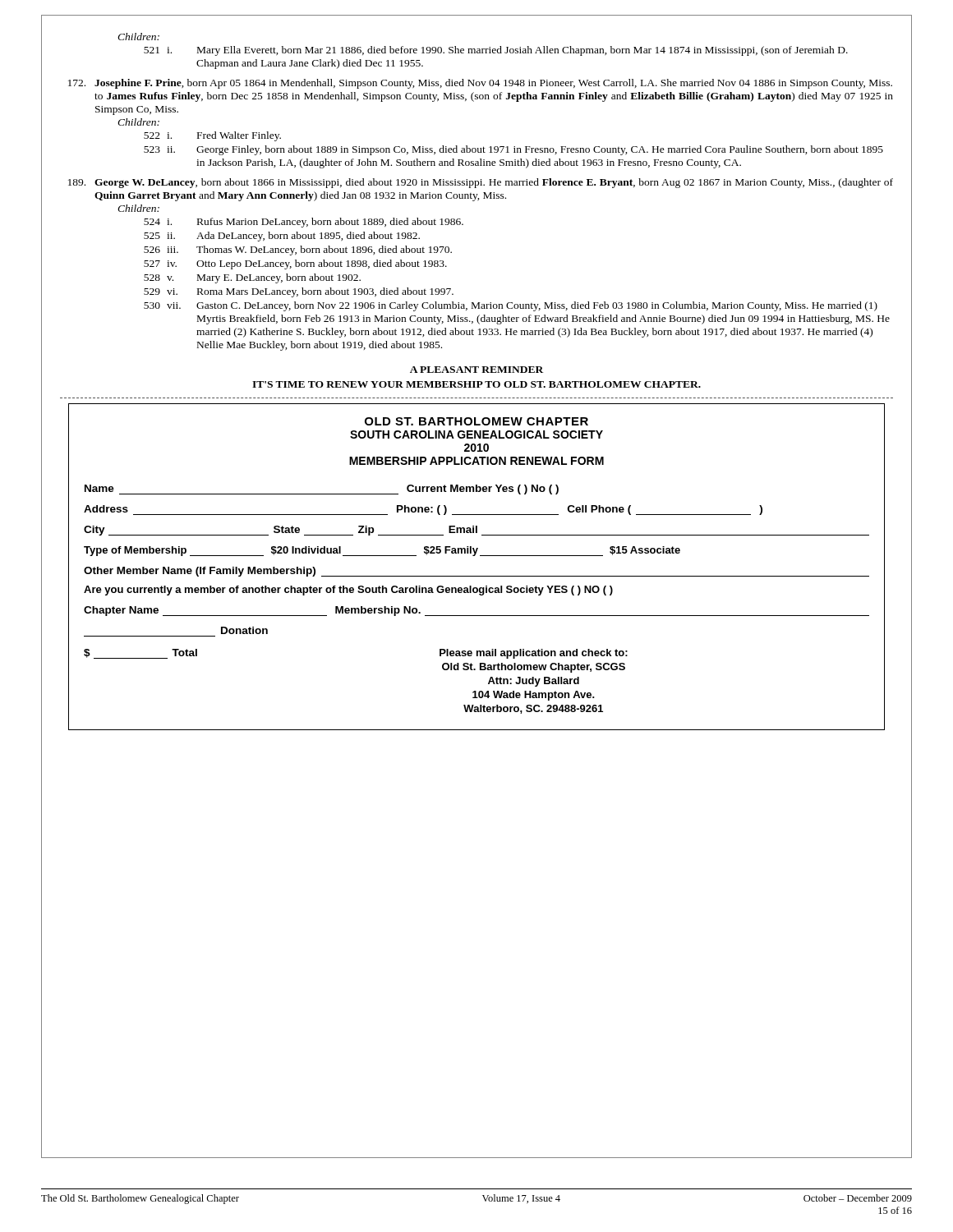Viewport: 953px width, 1232px height.
Task: Click where it says "City State Zip Email"
Action: coord(476,529)
